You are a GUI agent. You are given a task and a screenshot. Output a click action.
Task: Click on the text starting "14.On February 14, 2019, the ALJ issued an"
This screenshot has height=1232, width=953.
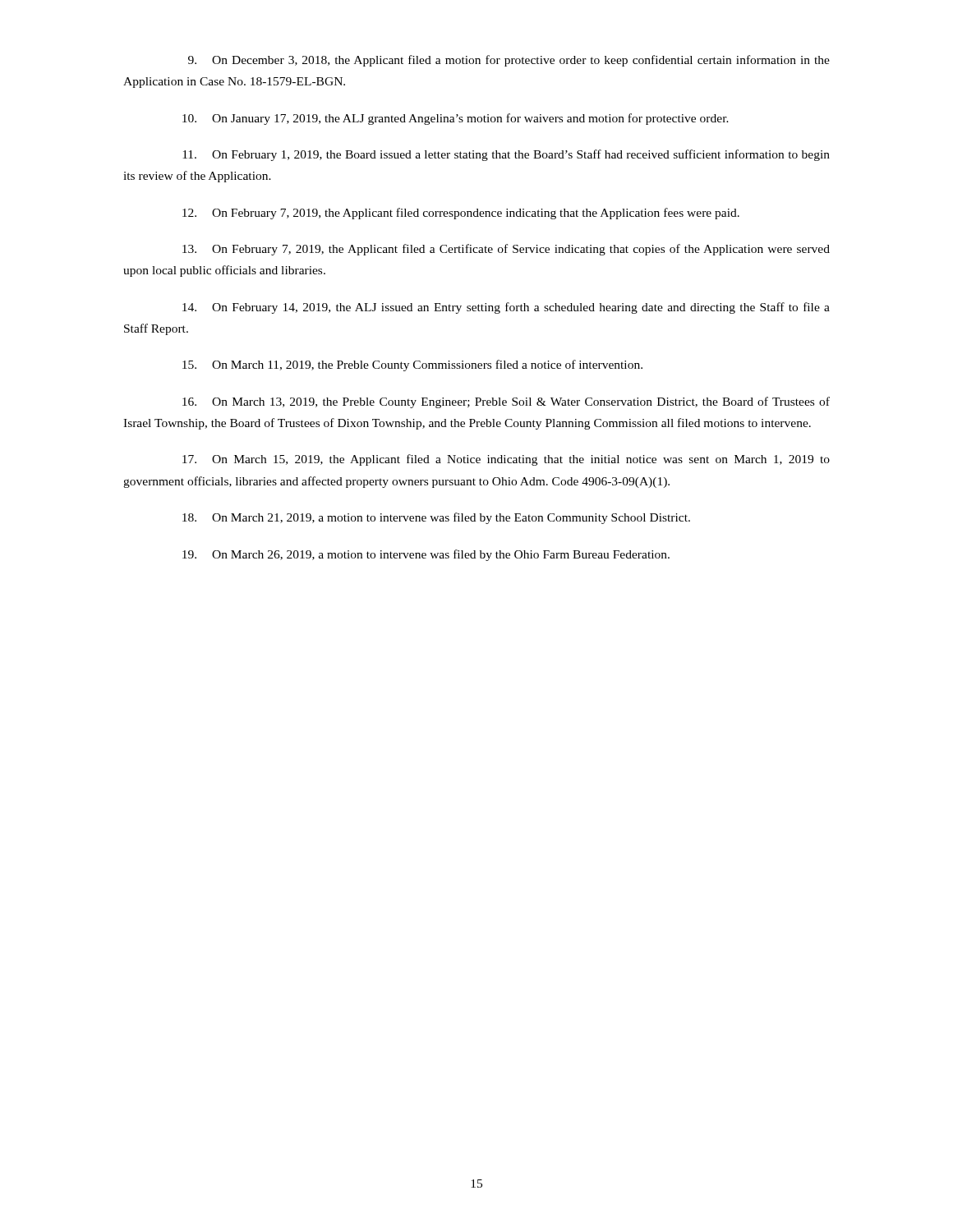(x=476, y=316)
